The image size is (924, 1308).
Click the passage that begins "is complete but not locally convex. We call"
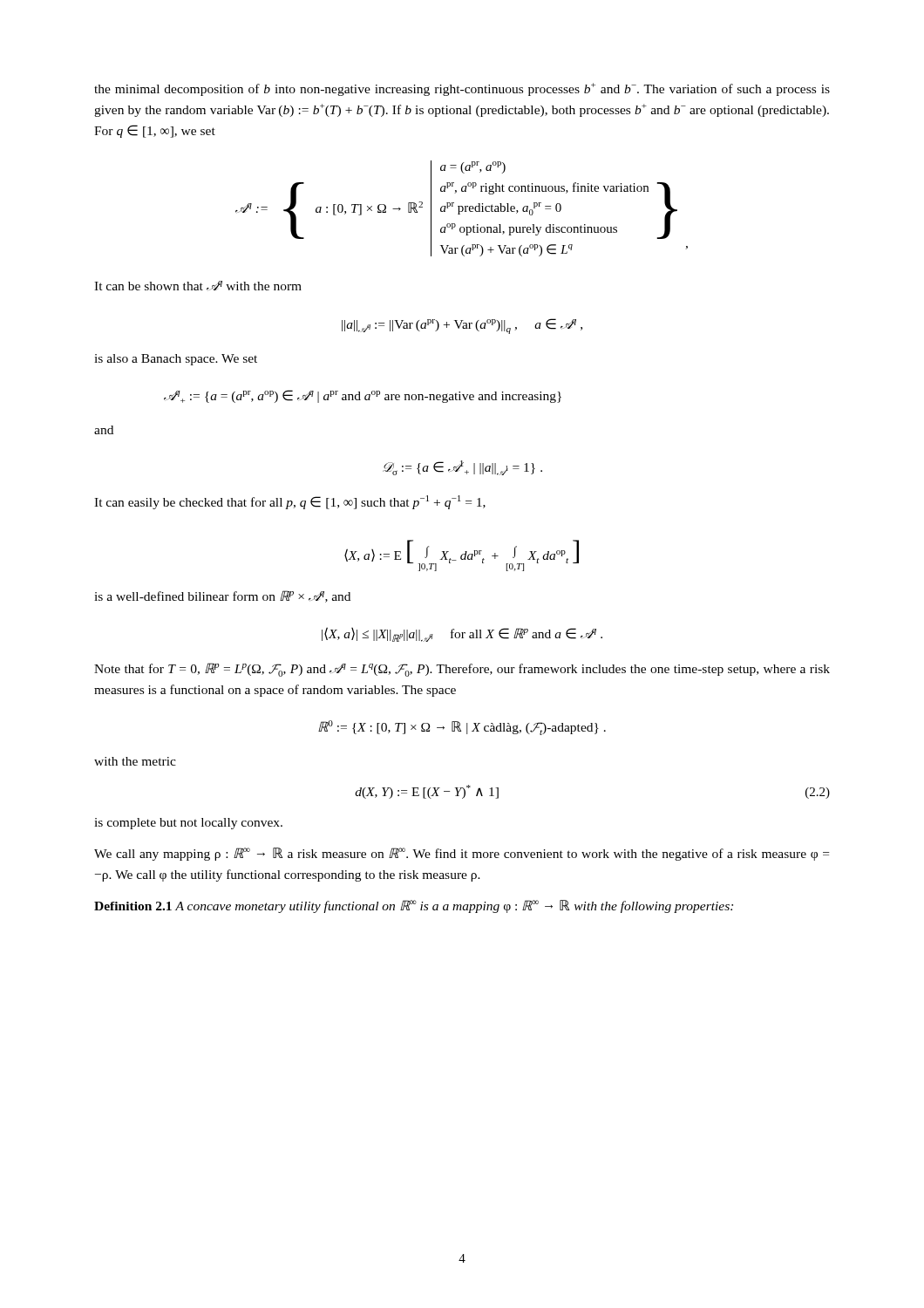tap(462, 848)
